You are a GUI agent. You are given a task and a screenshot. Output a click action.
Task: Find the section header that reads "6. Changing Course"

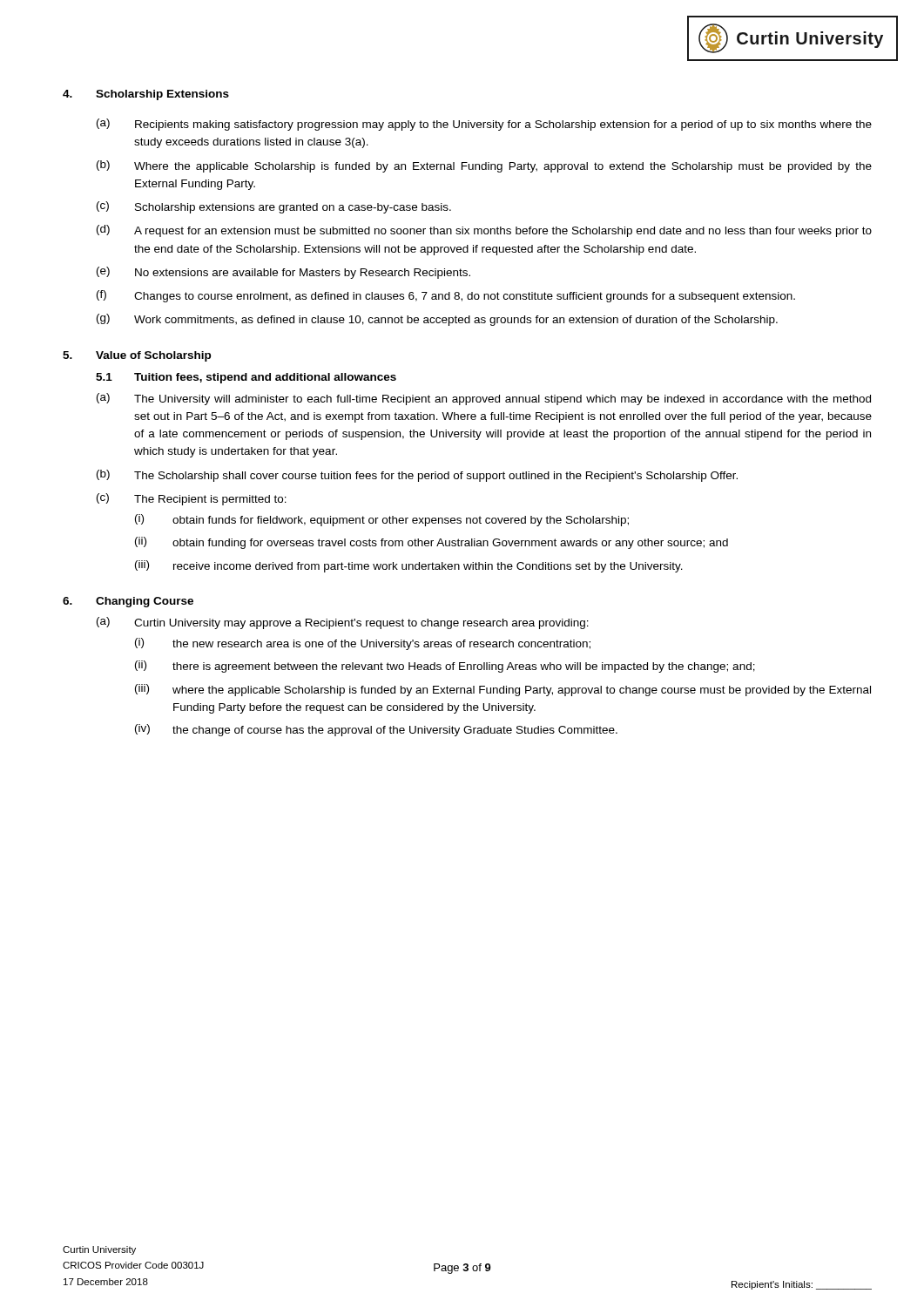click(128, 602)
